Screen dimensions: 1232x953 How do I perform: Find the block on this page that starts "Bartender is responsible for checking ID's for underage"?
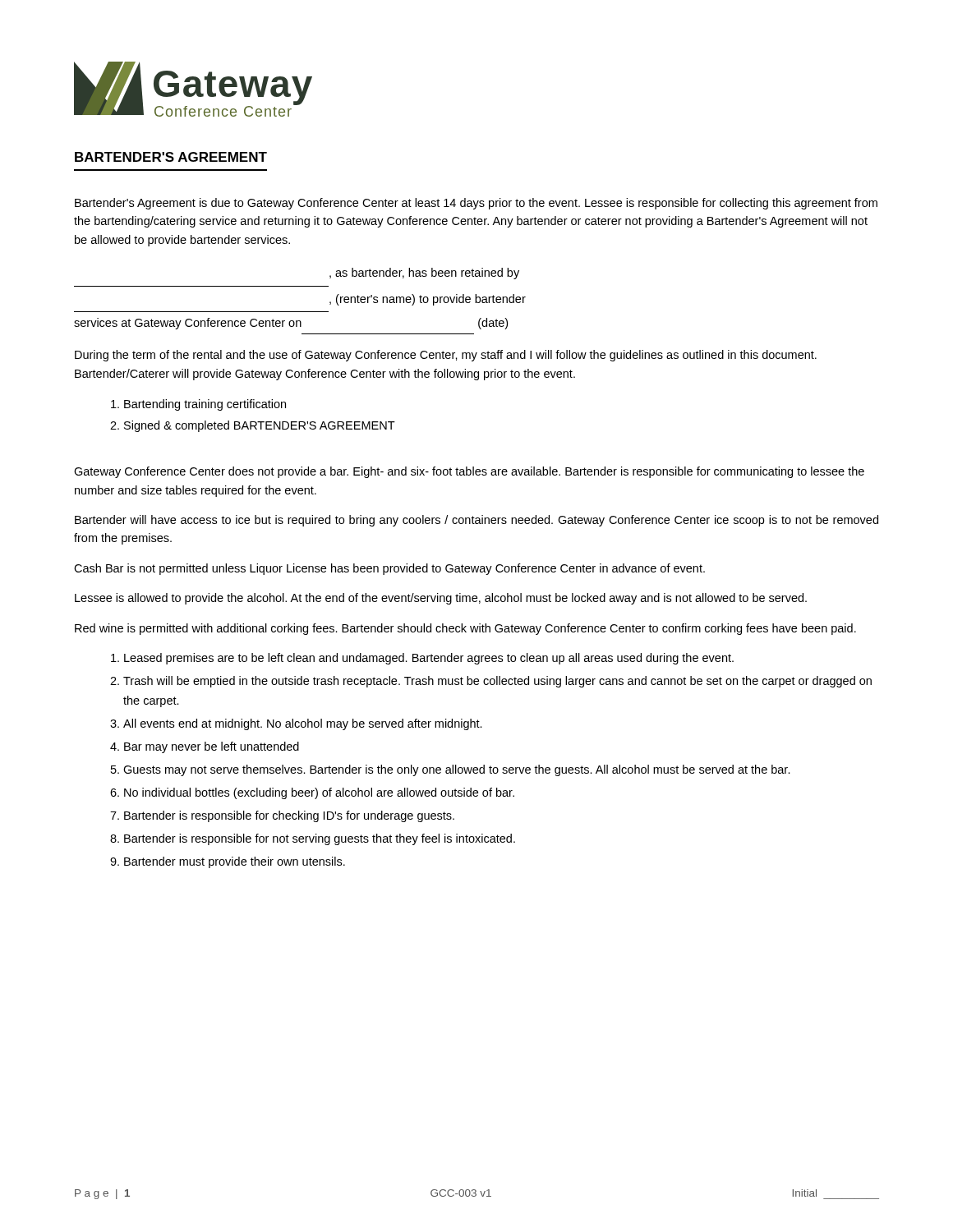point(289,815)
